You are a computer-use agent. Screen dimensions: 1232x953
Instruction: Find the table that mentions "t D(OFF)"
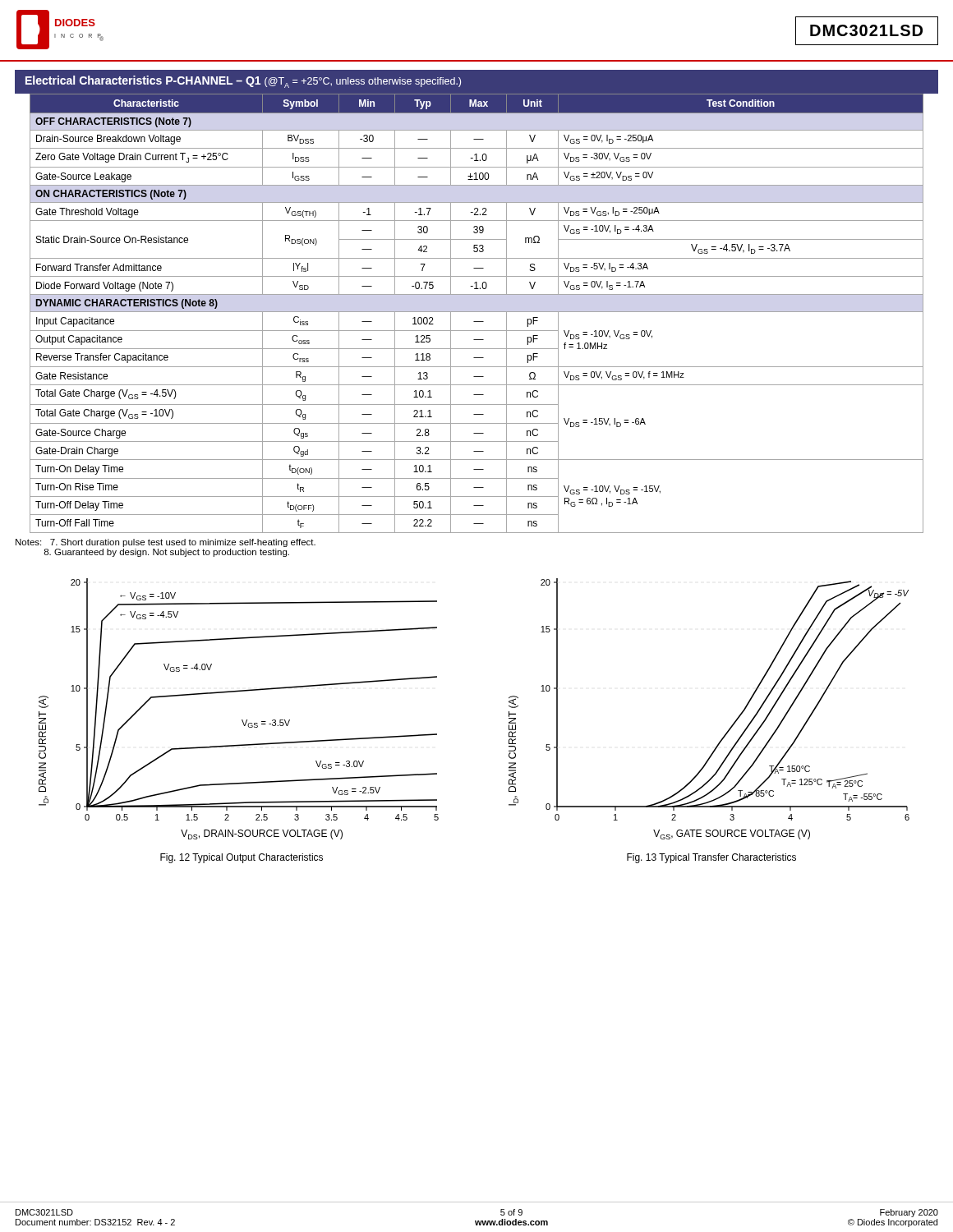click(476, 313)
